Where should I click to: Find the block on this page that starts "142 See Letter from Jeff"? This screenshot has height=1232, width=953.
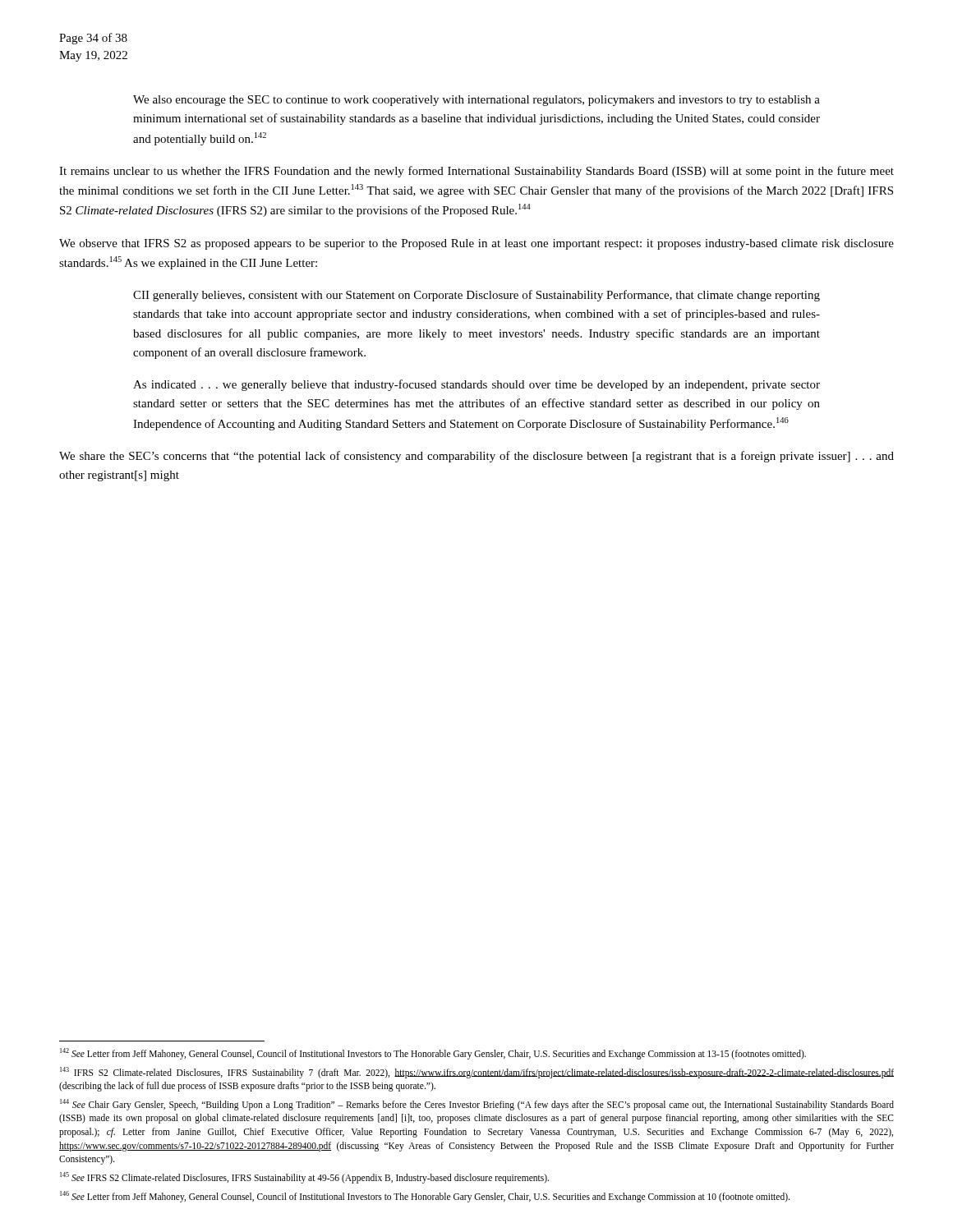click(433, 1053)
